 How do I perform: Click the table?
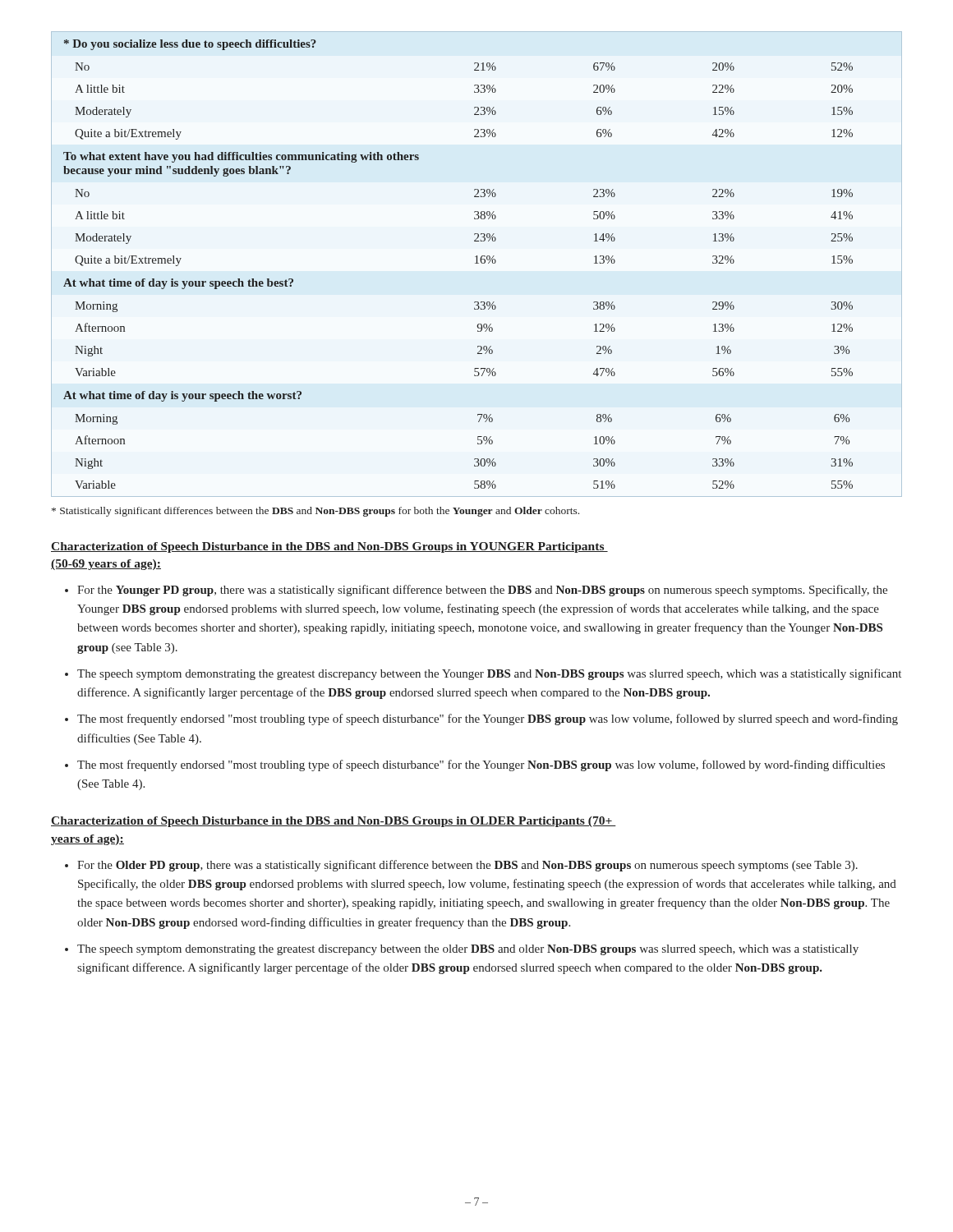476,264
